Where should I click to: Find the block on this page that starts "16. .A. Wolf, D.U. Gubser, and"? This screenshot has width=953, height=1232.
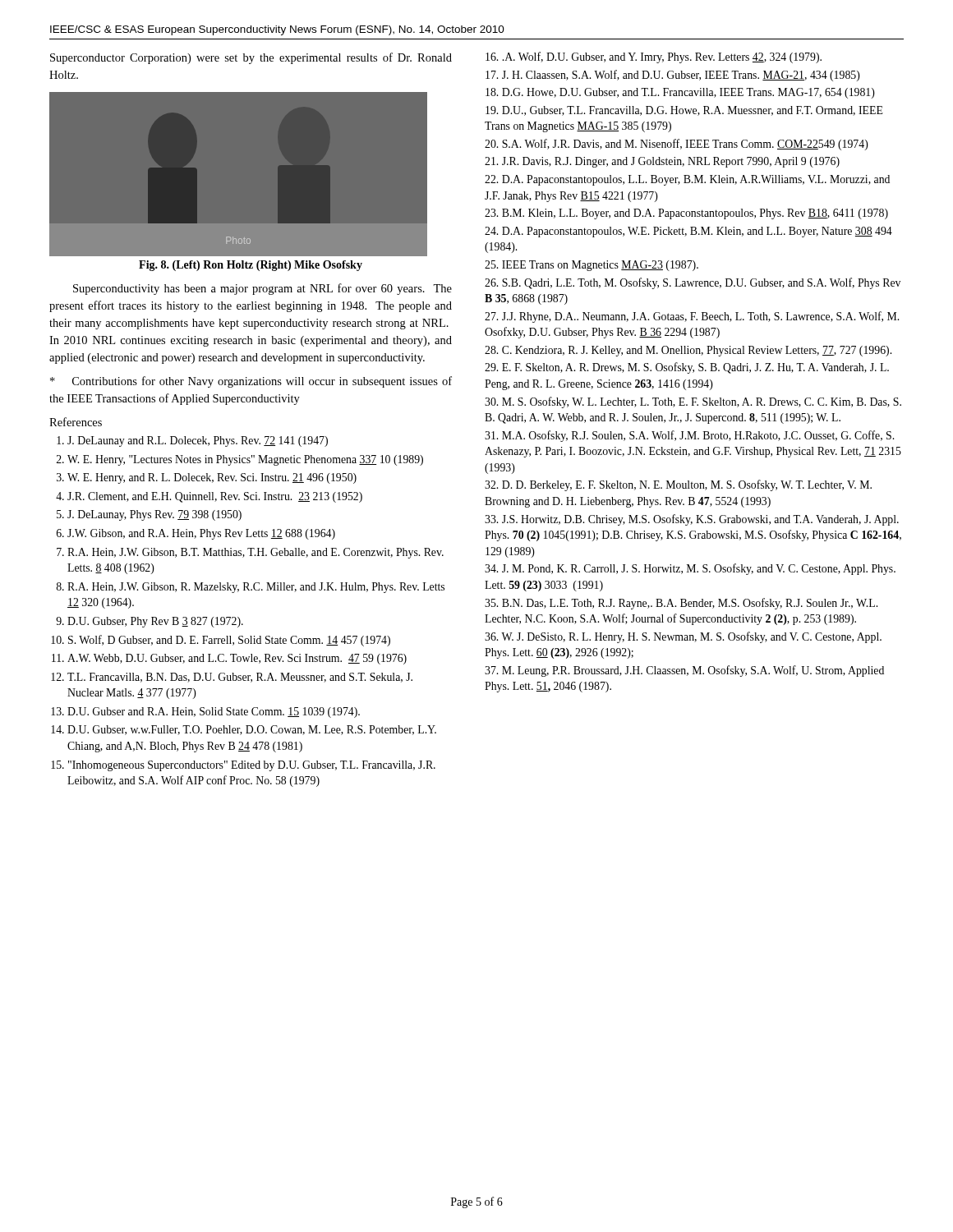point(694,372)
